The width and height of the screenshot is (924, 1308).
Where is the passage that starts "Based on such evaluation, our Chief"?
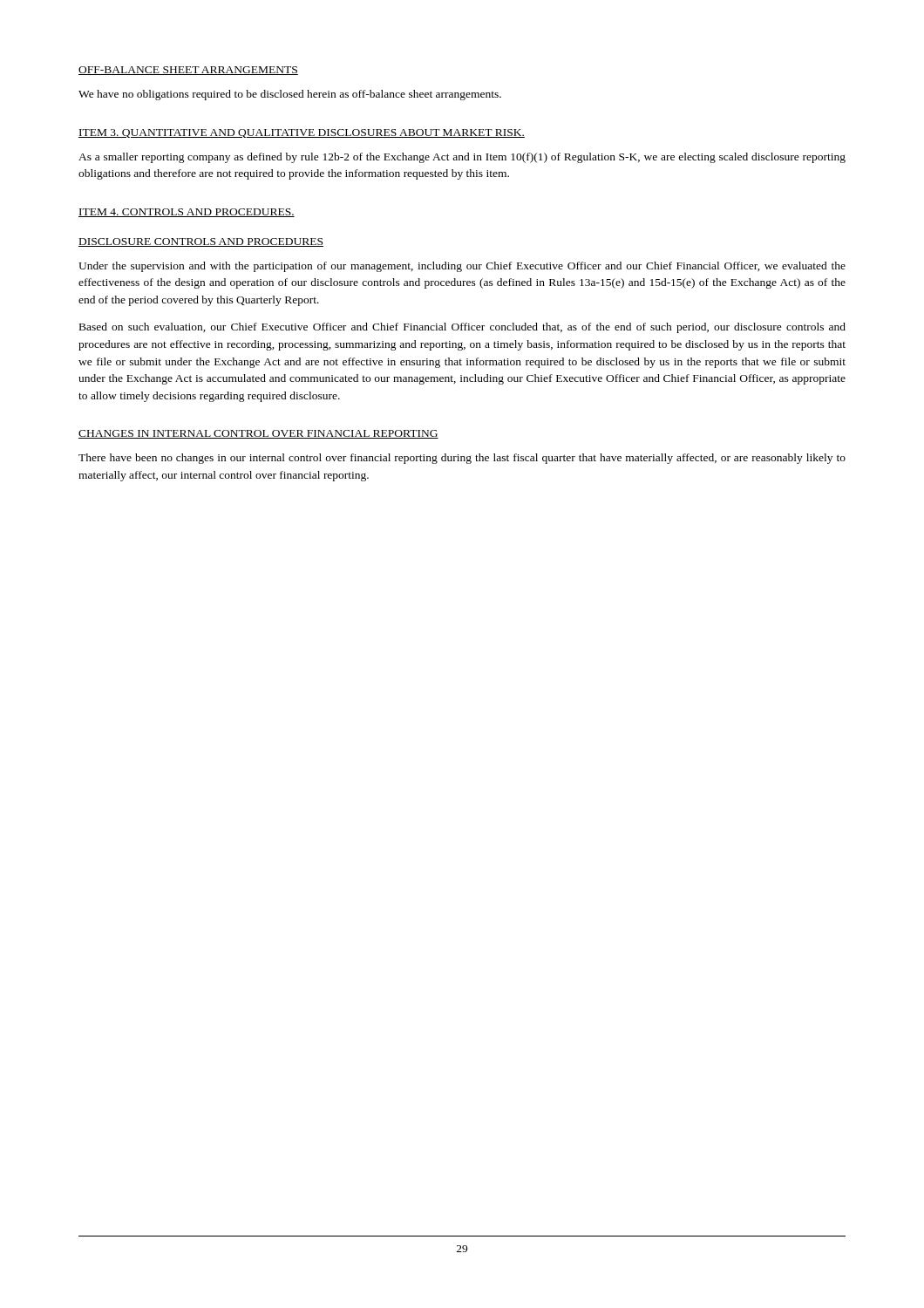(x=462, y=361)
